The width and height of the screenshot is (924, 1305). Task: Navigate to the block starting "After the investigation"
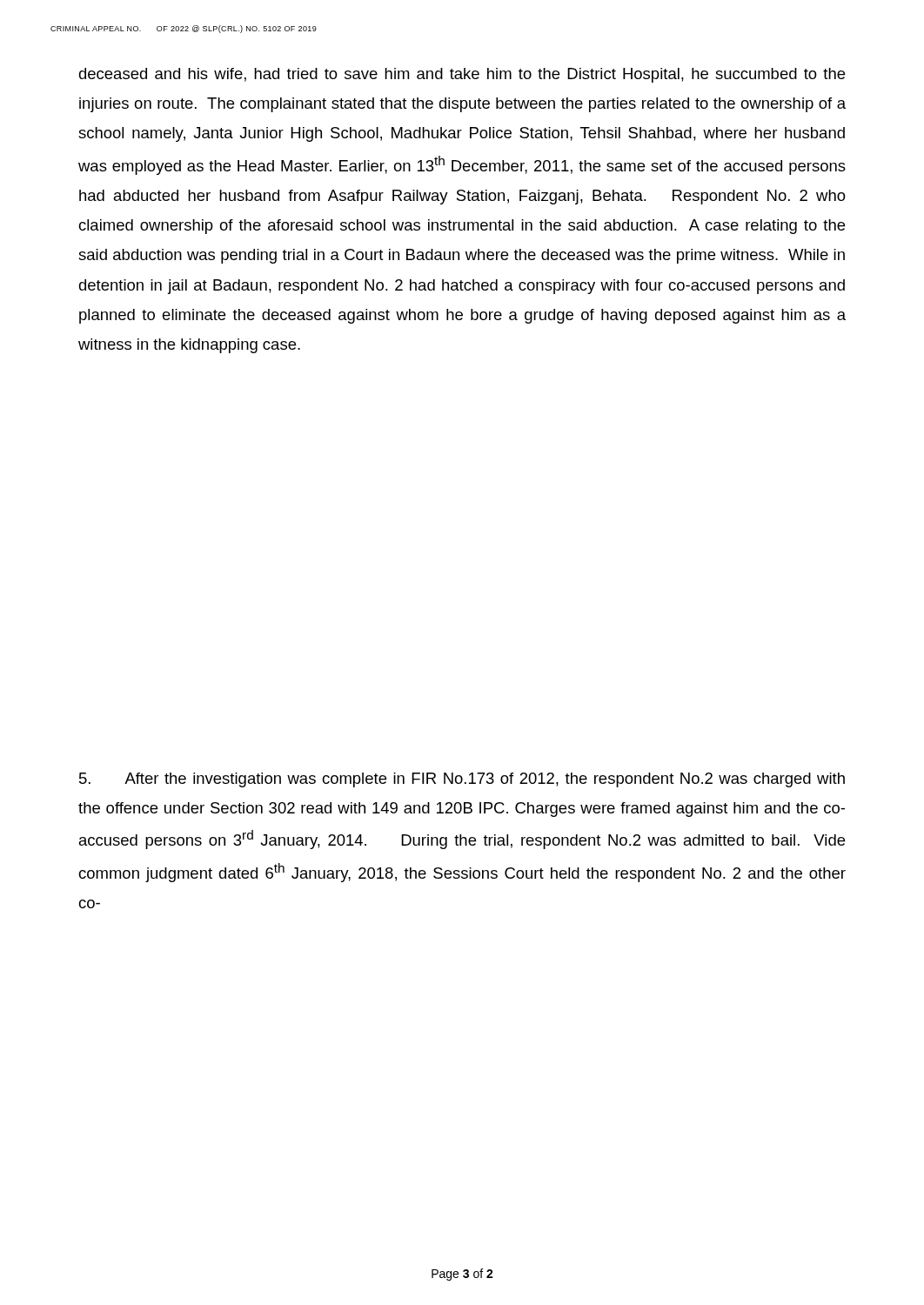(462, 840)
